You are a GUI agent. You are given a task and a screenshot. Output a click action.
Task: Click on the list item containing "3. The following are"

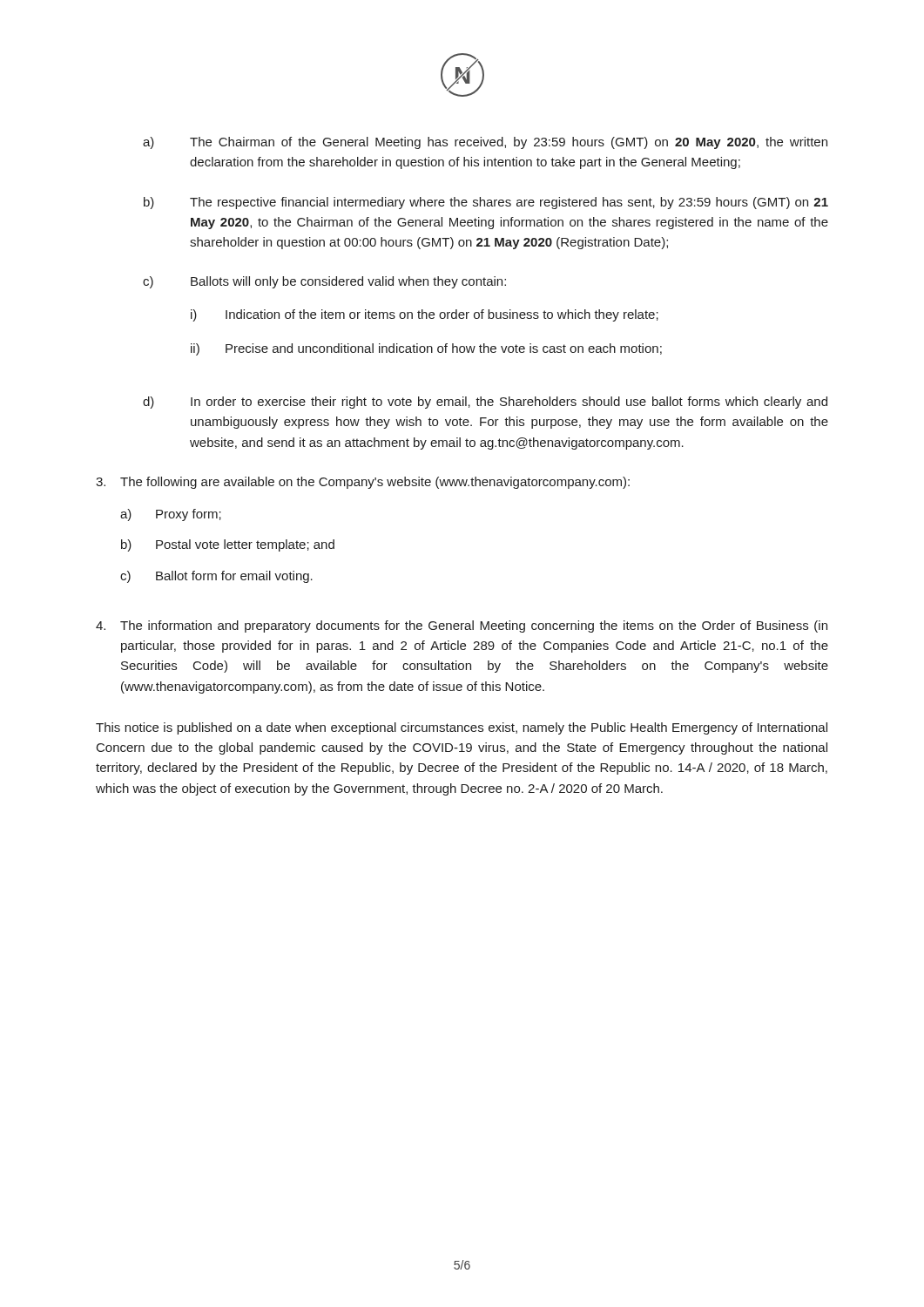(363, 483)
